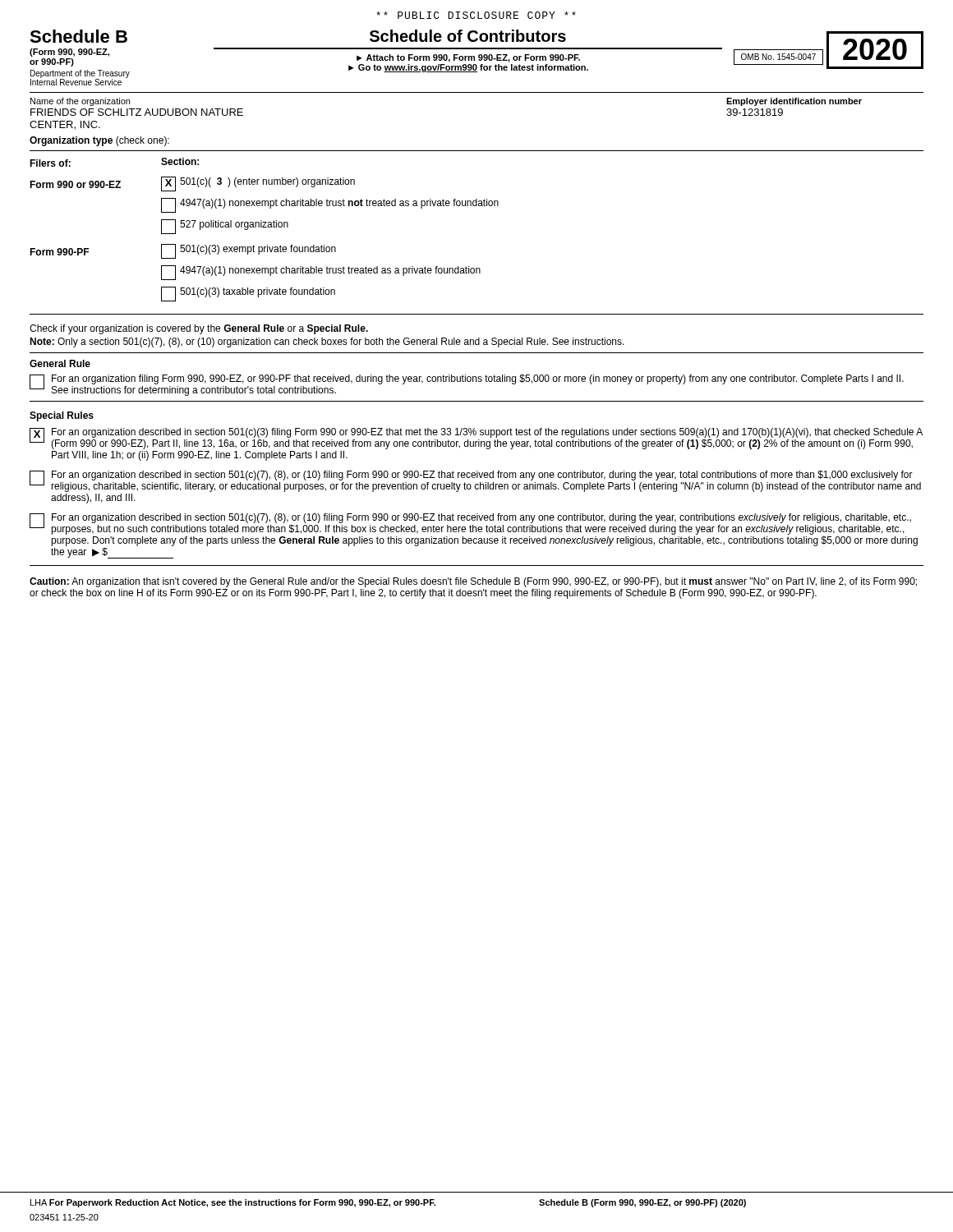Locate the passage starting "Filers of:"

pyautogui.click(x=50, y=164)
